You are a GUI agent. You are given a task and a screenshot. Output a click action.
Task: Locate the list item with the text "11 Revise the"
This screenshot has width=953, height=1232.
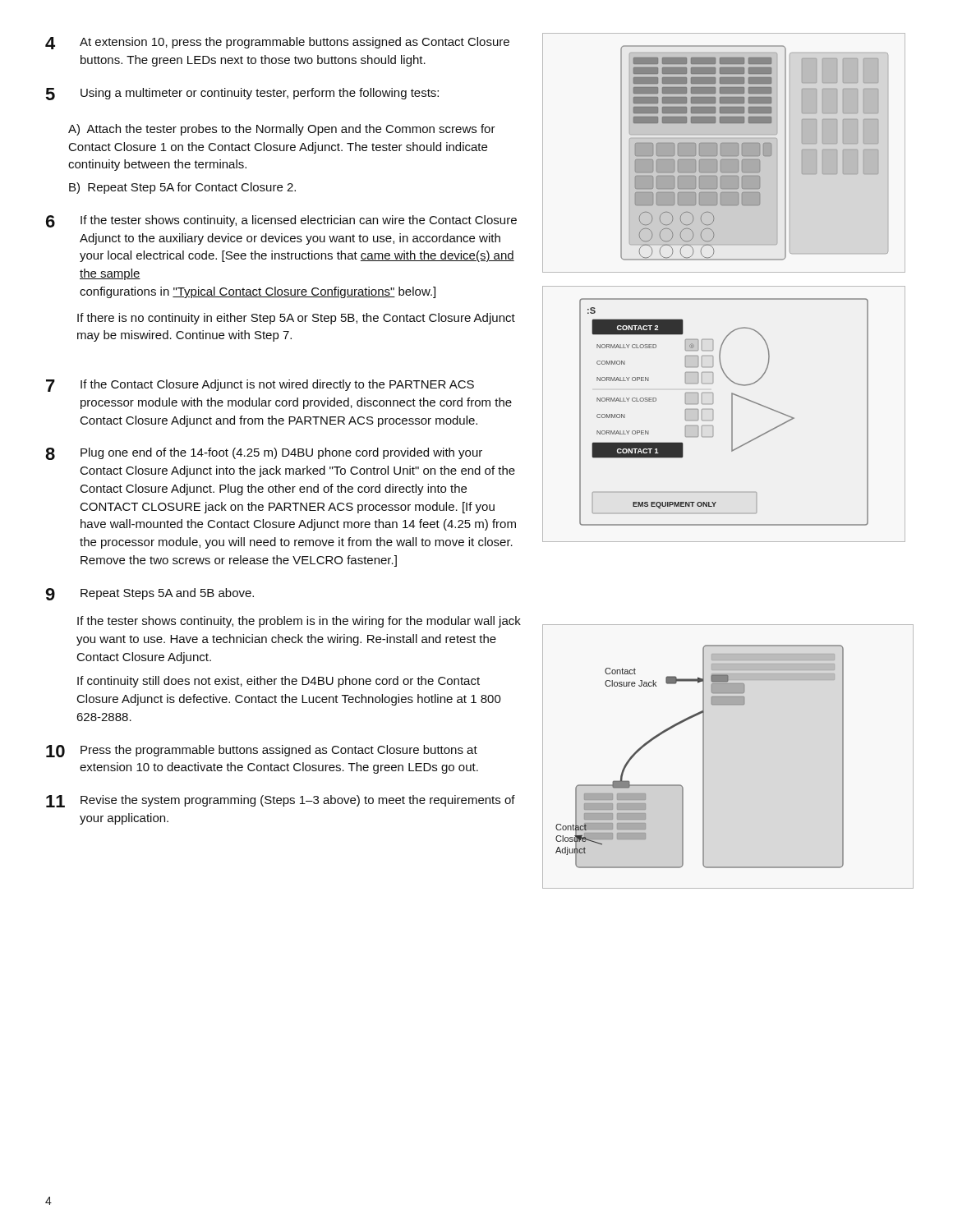(283, 809)
